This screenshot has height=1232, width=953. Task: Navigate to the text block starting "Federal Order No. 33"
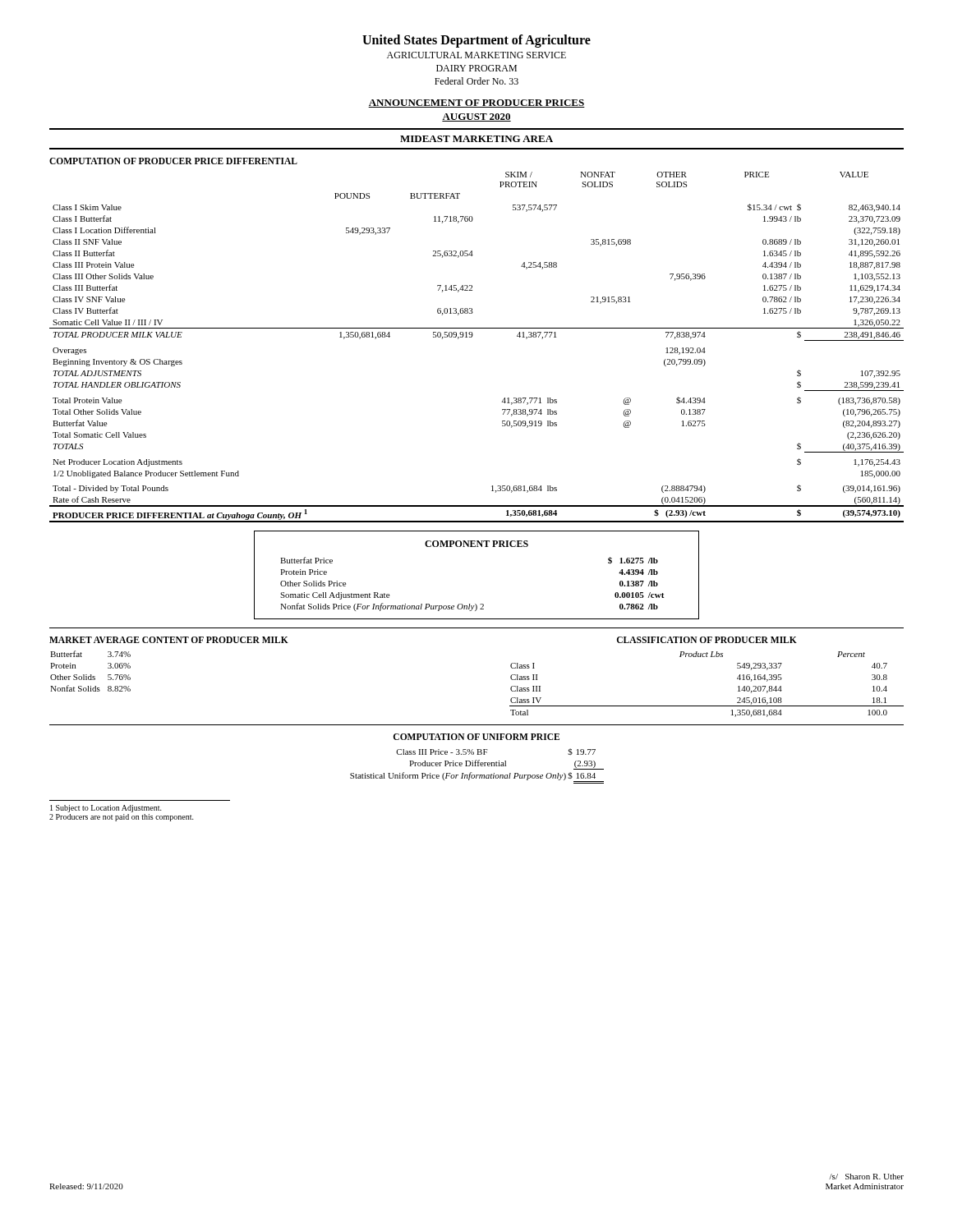pos(476,81)
